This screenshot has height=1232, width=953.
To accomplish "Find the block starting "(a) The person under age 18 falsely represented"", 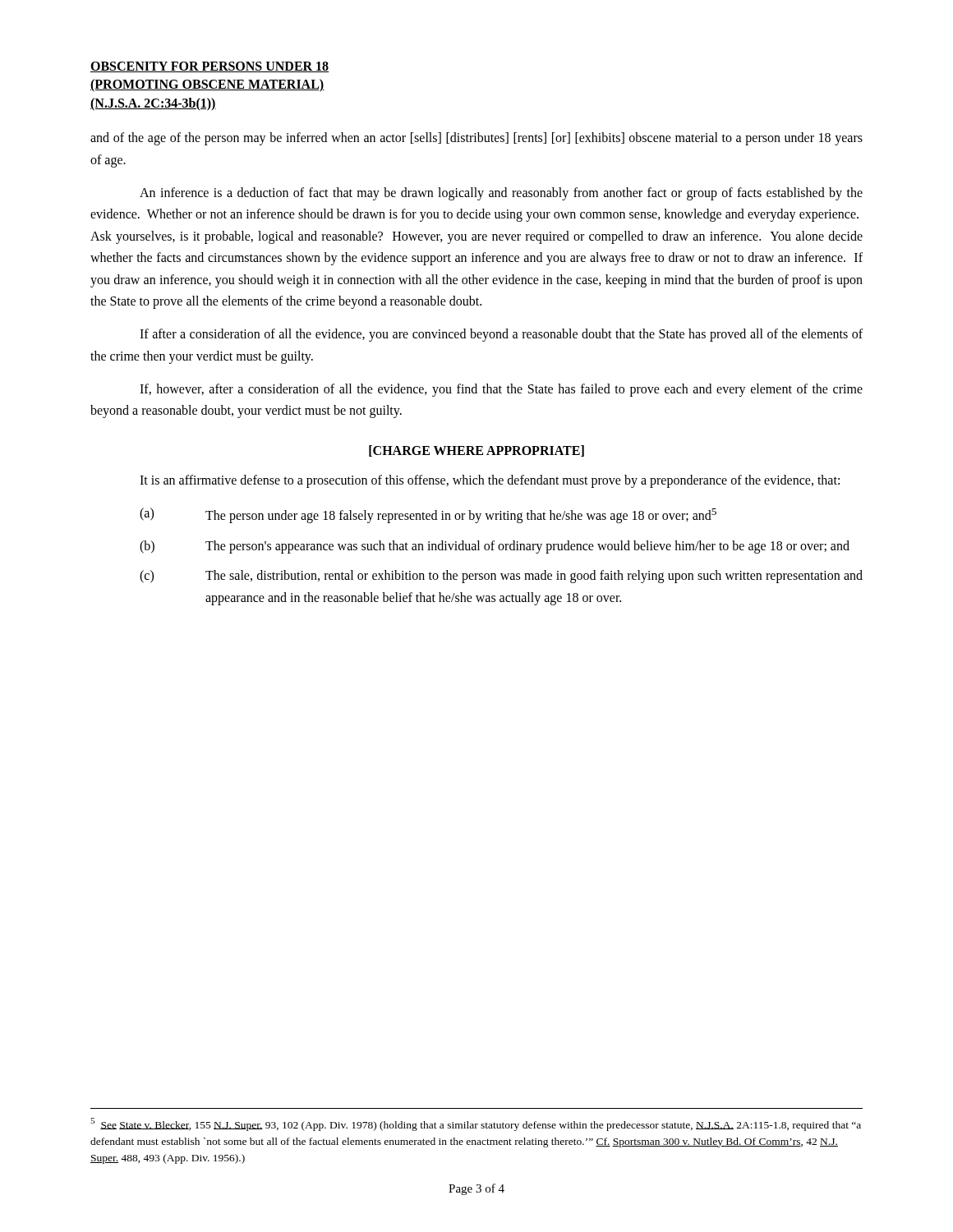I will tap(476, 515).
